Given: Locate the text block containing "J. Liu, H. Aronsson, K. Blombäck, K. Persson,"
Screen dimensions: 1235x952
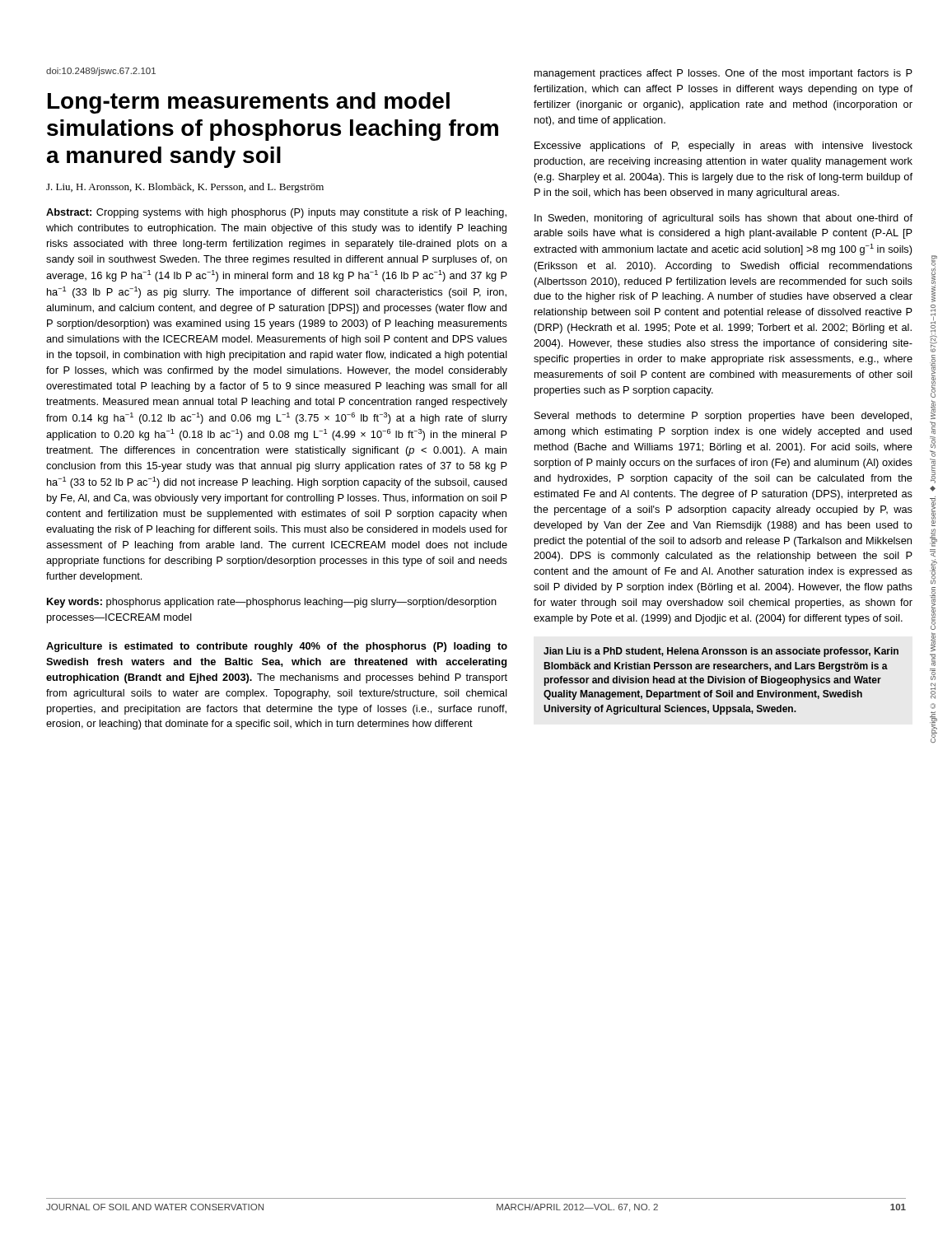Looking at the screenshot, I should tap(185, 187).
